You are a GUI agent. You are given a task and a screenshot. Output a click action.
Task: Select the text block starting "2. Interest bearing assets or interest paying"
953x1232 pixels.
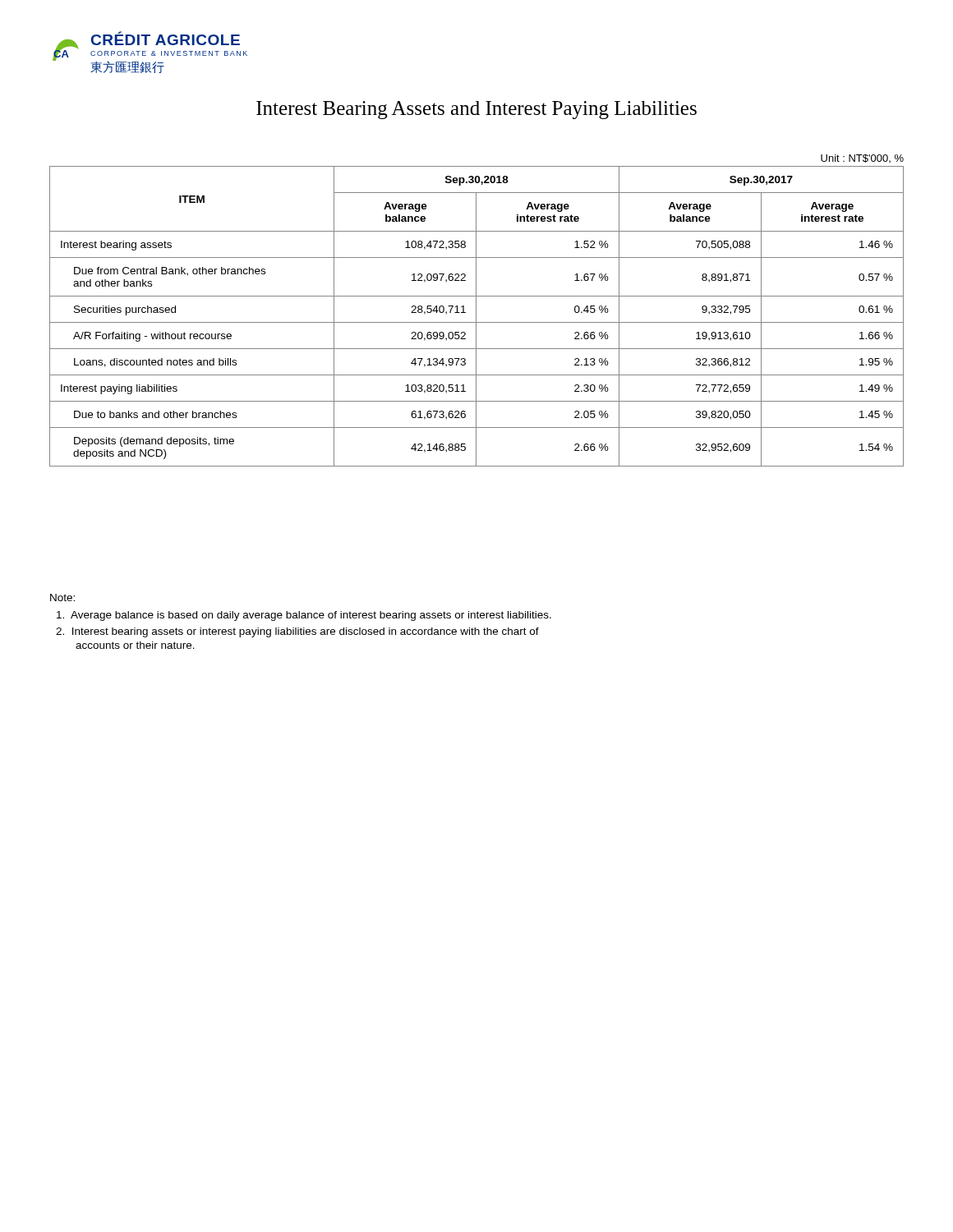click(x=297, y=631)
